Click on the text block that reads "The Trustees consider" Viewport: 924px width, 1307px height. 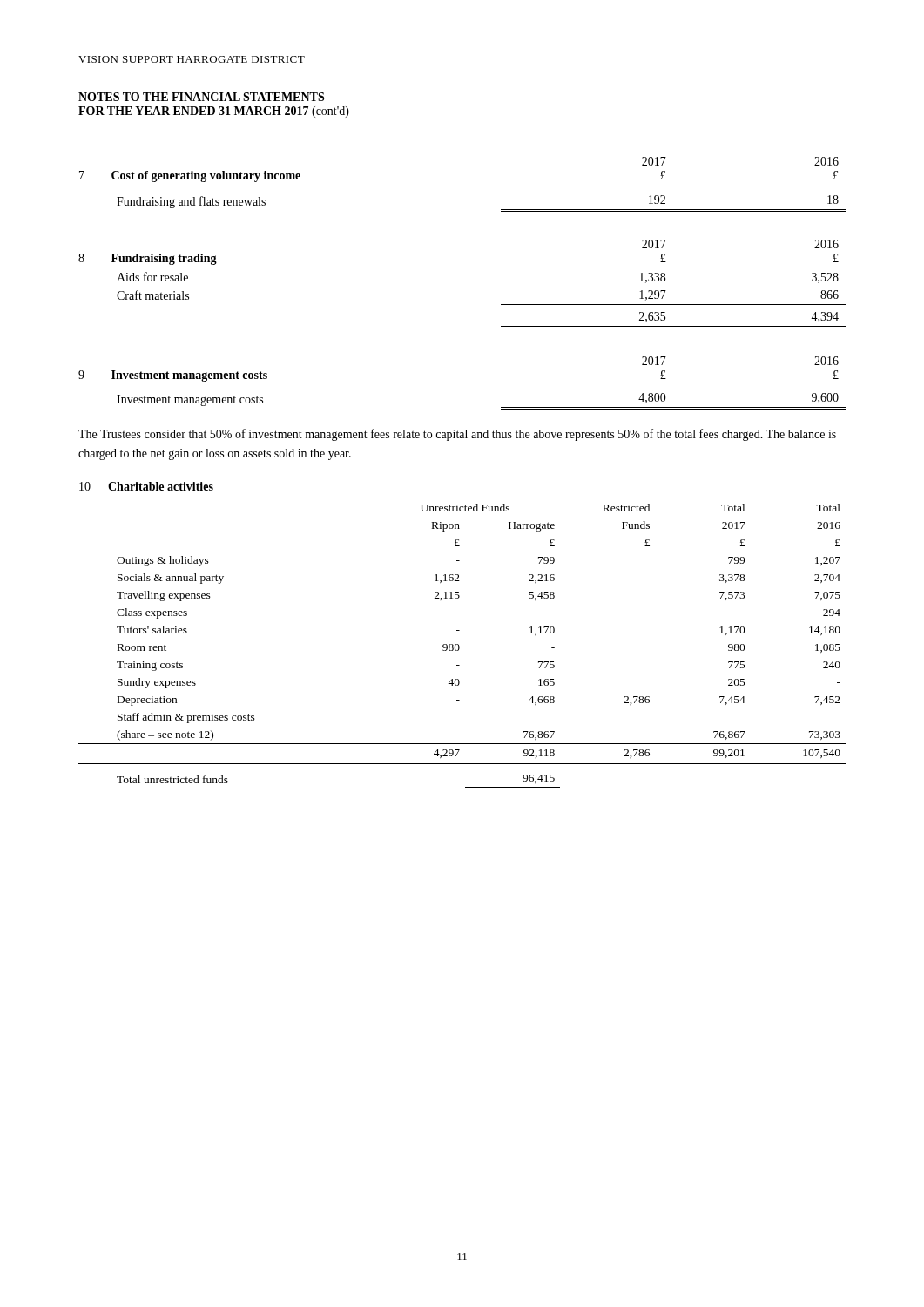[x=457, y=444]
